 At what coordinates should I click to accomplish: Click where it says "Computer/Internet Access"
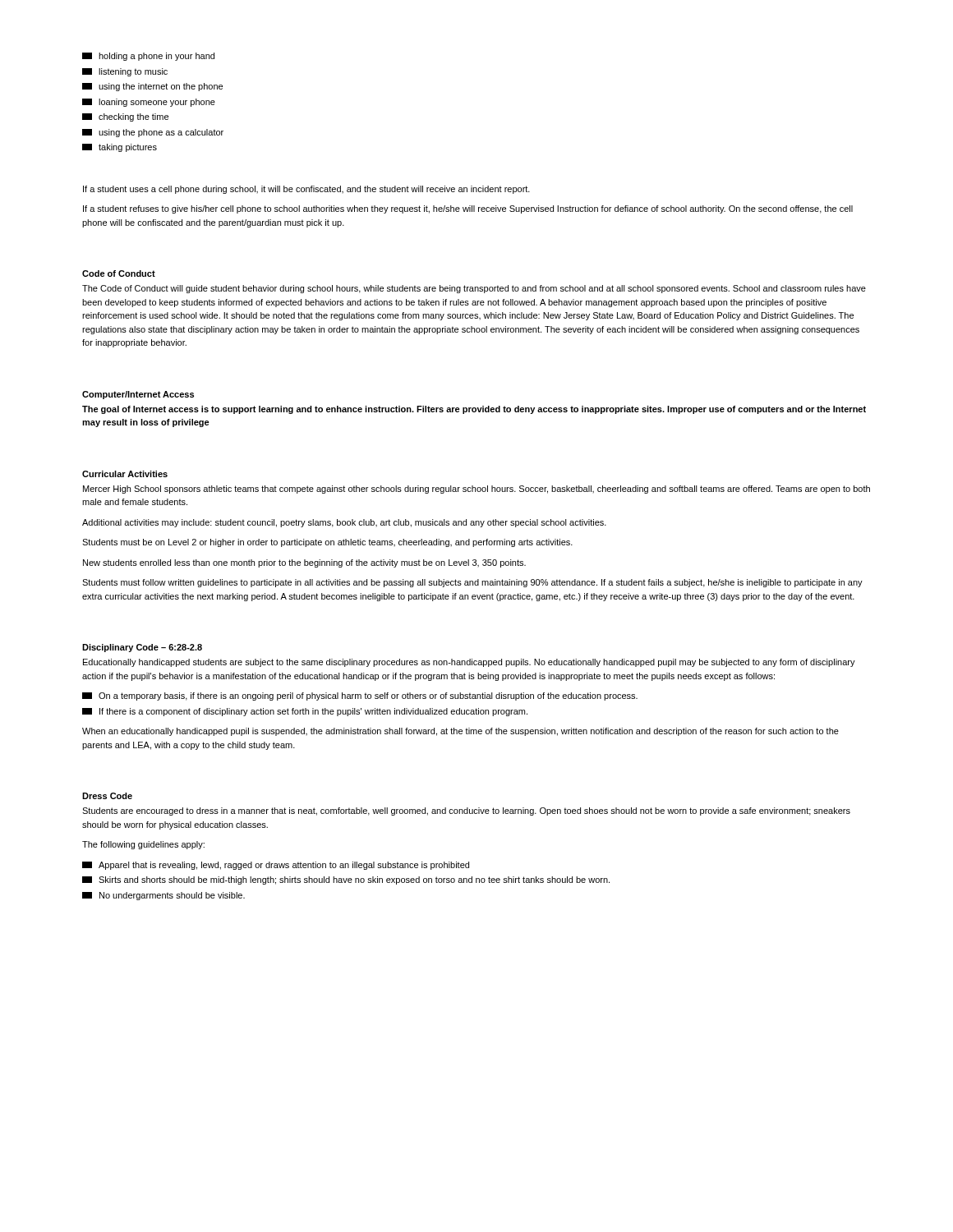138,394
